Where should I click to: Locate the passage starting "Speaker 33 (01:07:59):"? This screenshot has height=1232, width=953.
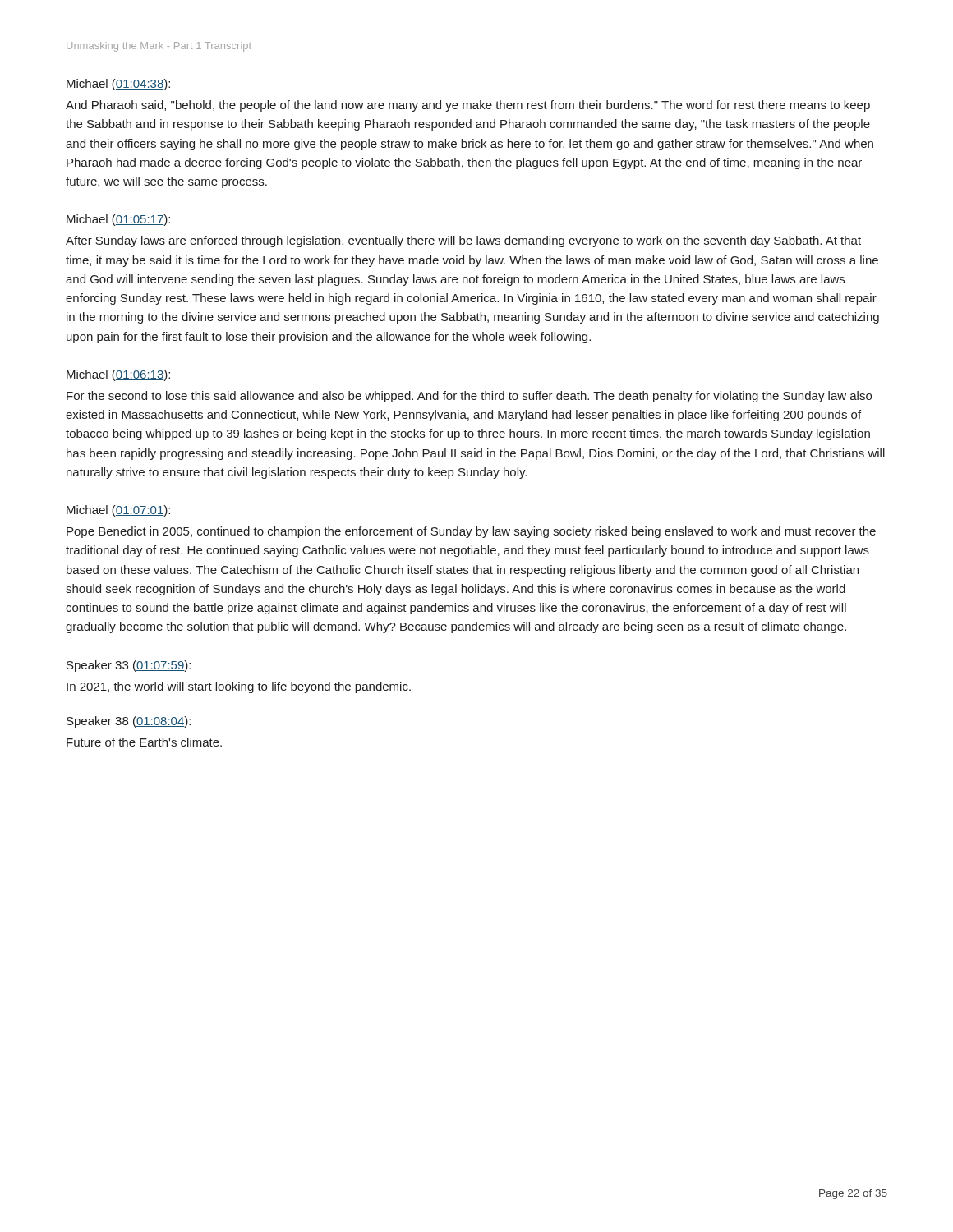129,664
